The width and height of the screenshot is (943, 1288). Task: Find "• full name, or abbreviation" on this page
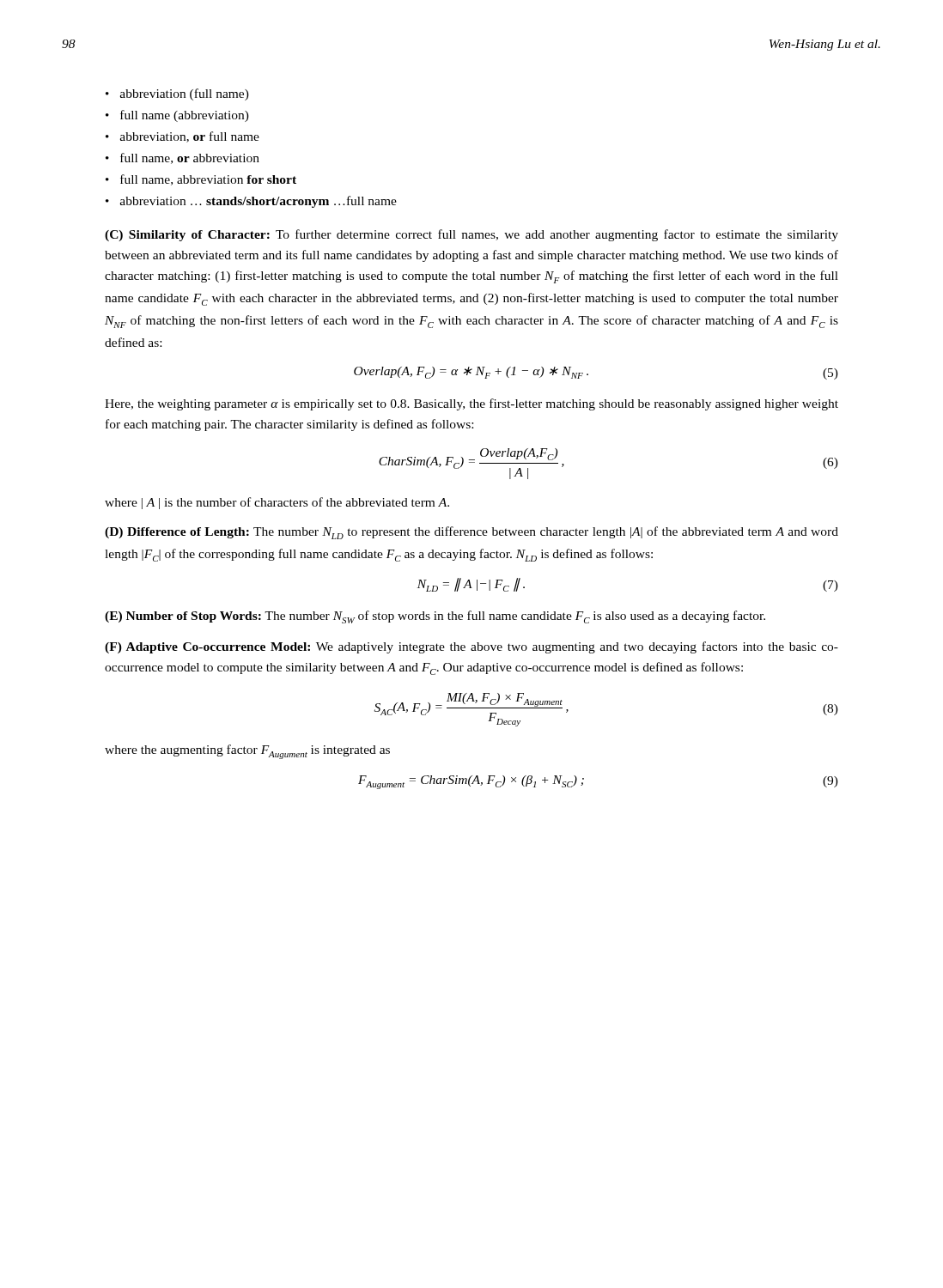182,158
